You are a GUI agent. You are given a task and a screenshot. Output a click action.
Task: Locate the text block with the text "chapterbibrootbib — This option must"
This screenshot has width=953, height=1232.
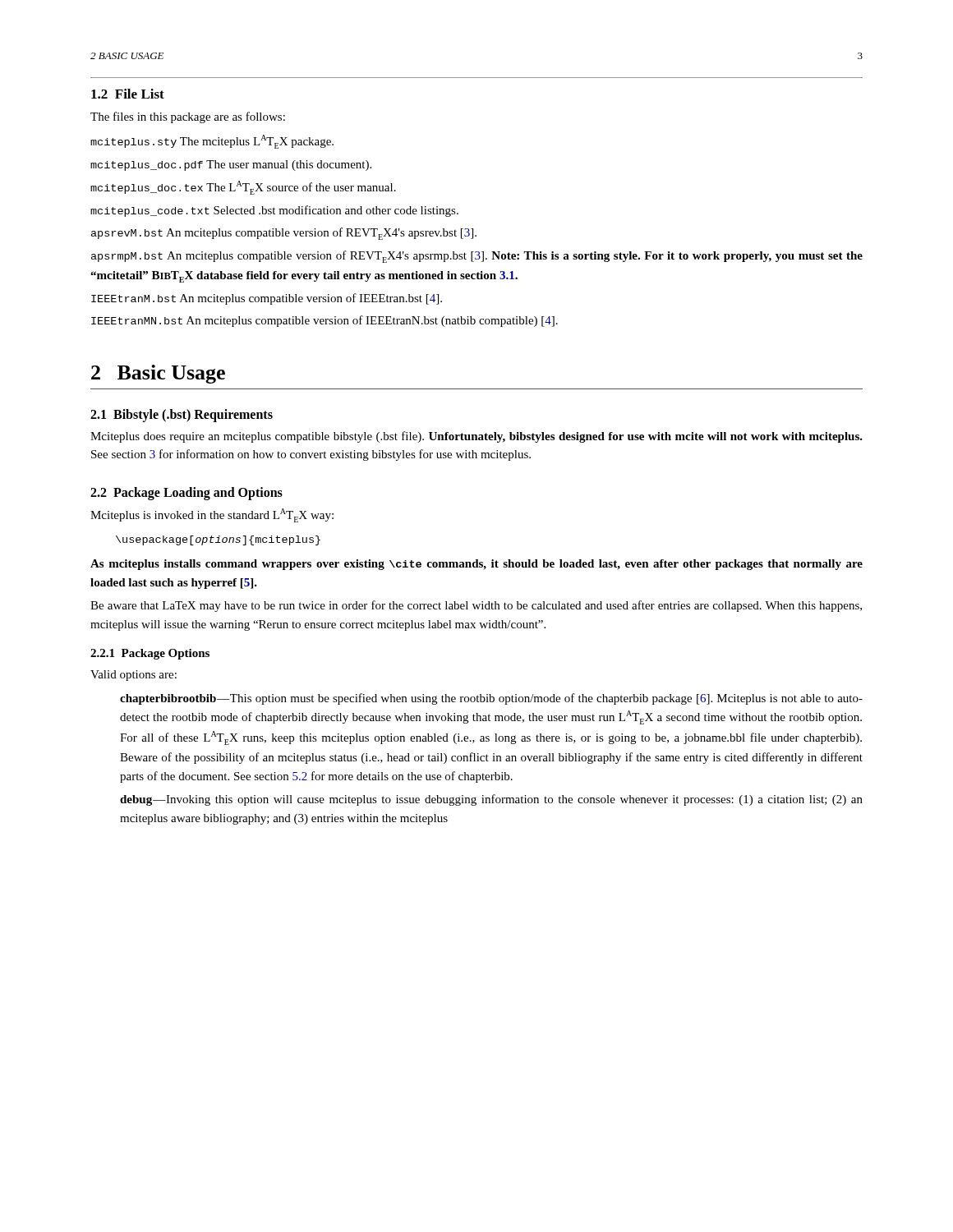(x=491, y=737)
